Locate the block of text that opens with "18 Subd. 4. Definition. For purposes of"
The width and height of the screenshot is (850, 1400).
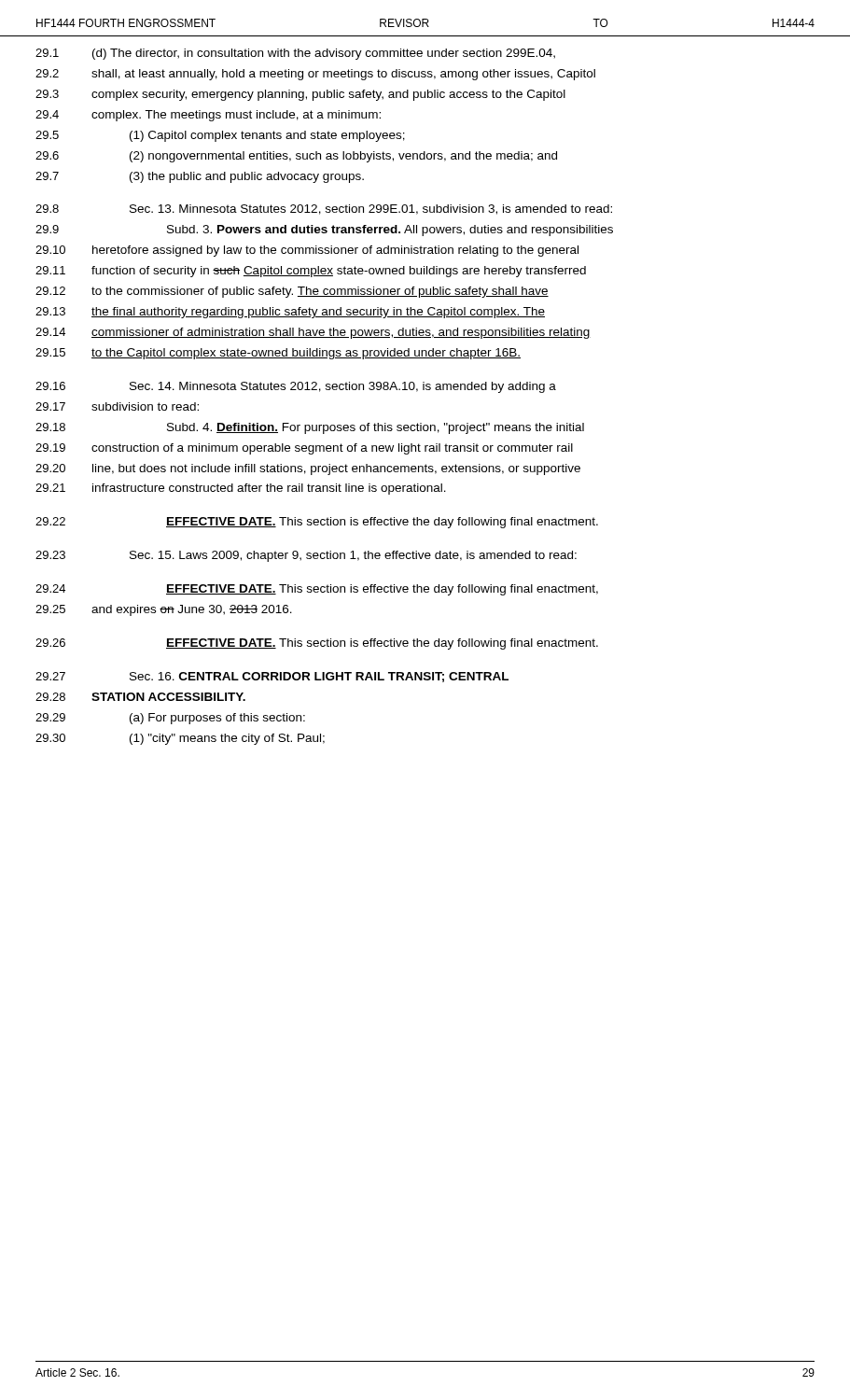pyautogui.click(x=425, y=428)
